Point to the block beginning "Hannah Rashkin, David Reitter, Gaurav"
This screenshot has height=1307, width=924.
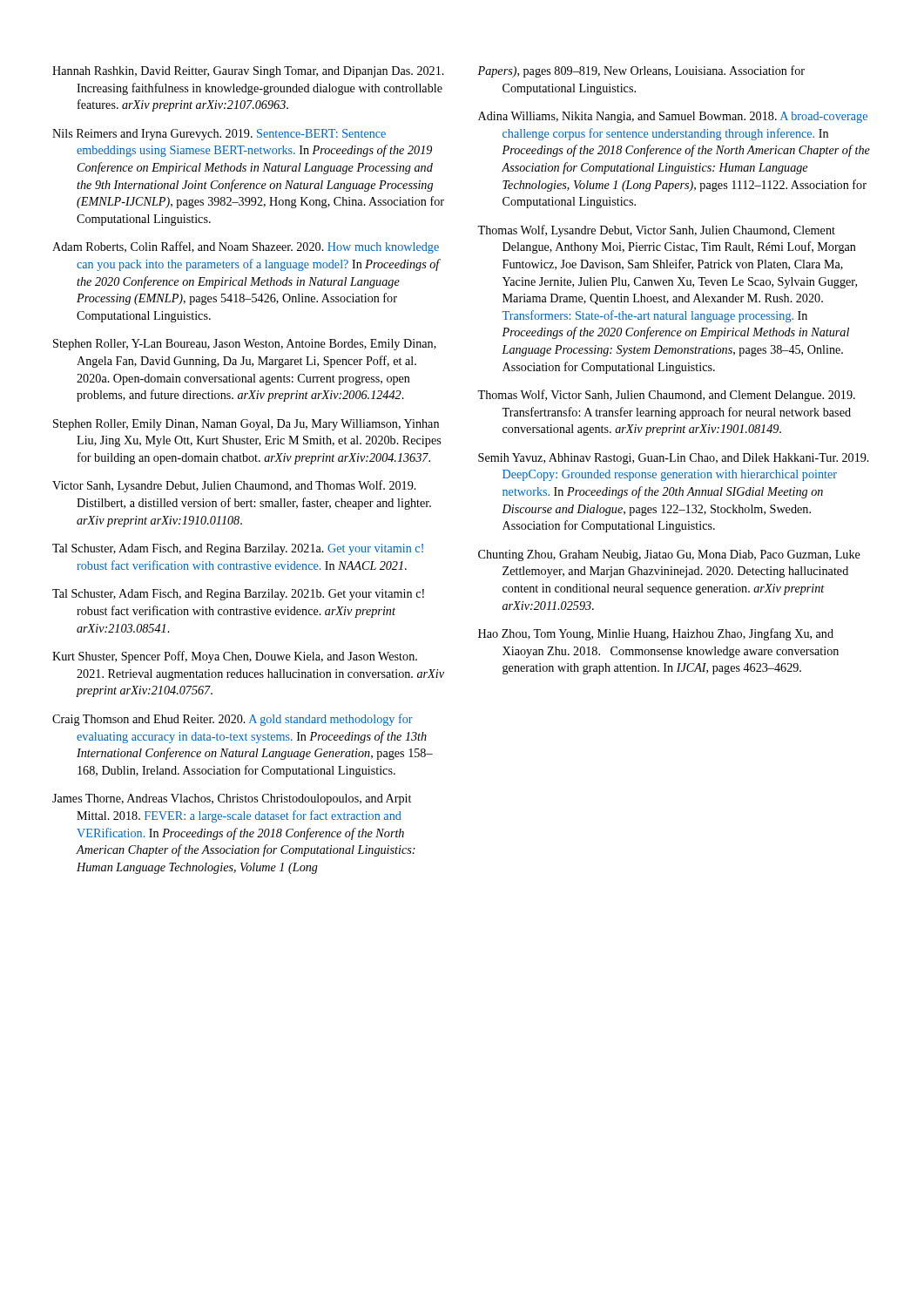248,88
